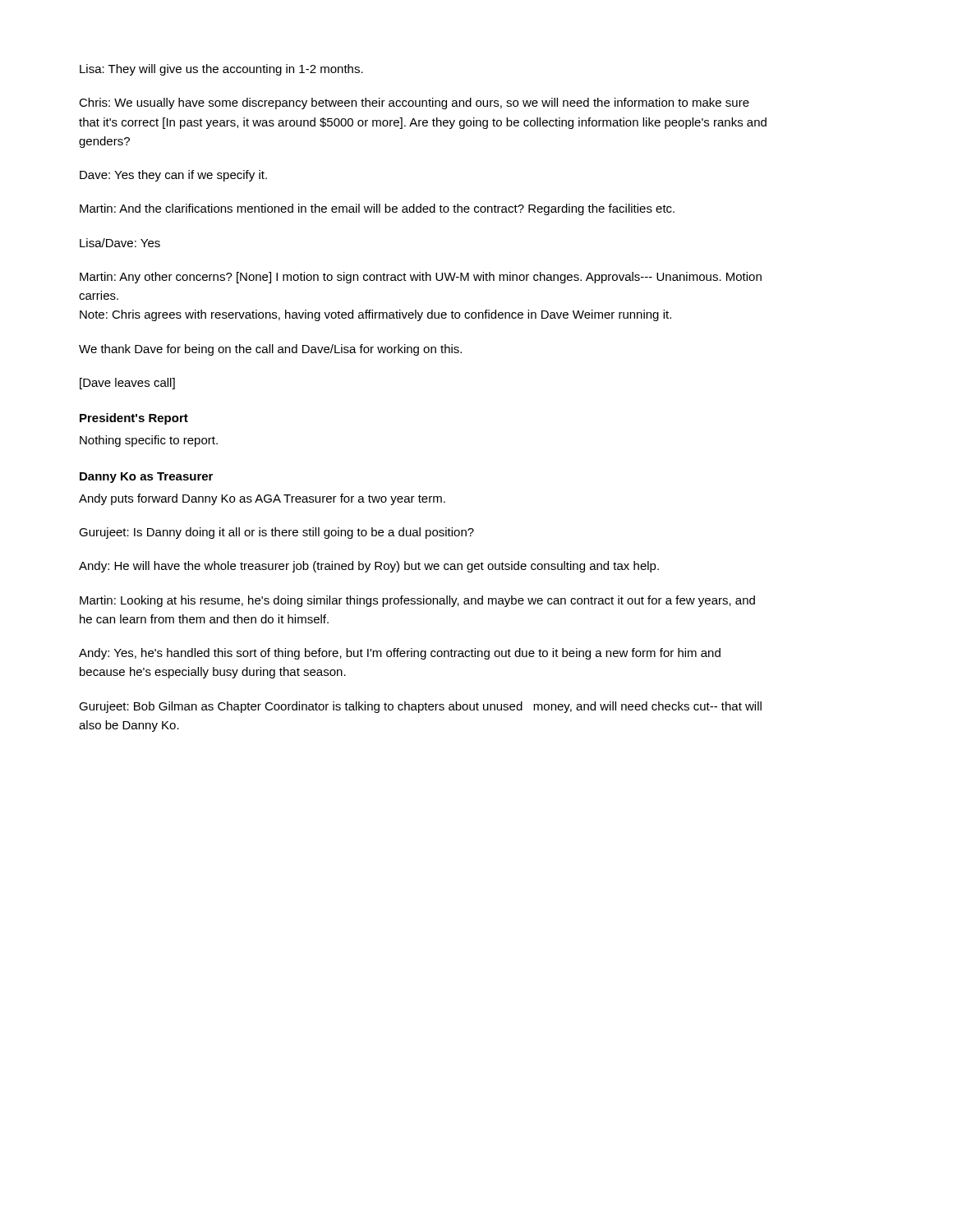Image resolution: width=953 pixels, height=1232 pixels.
Task: Find "[Dave leaves call]" on this page
Action: click(127, 382)
